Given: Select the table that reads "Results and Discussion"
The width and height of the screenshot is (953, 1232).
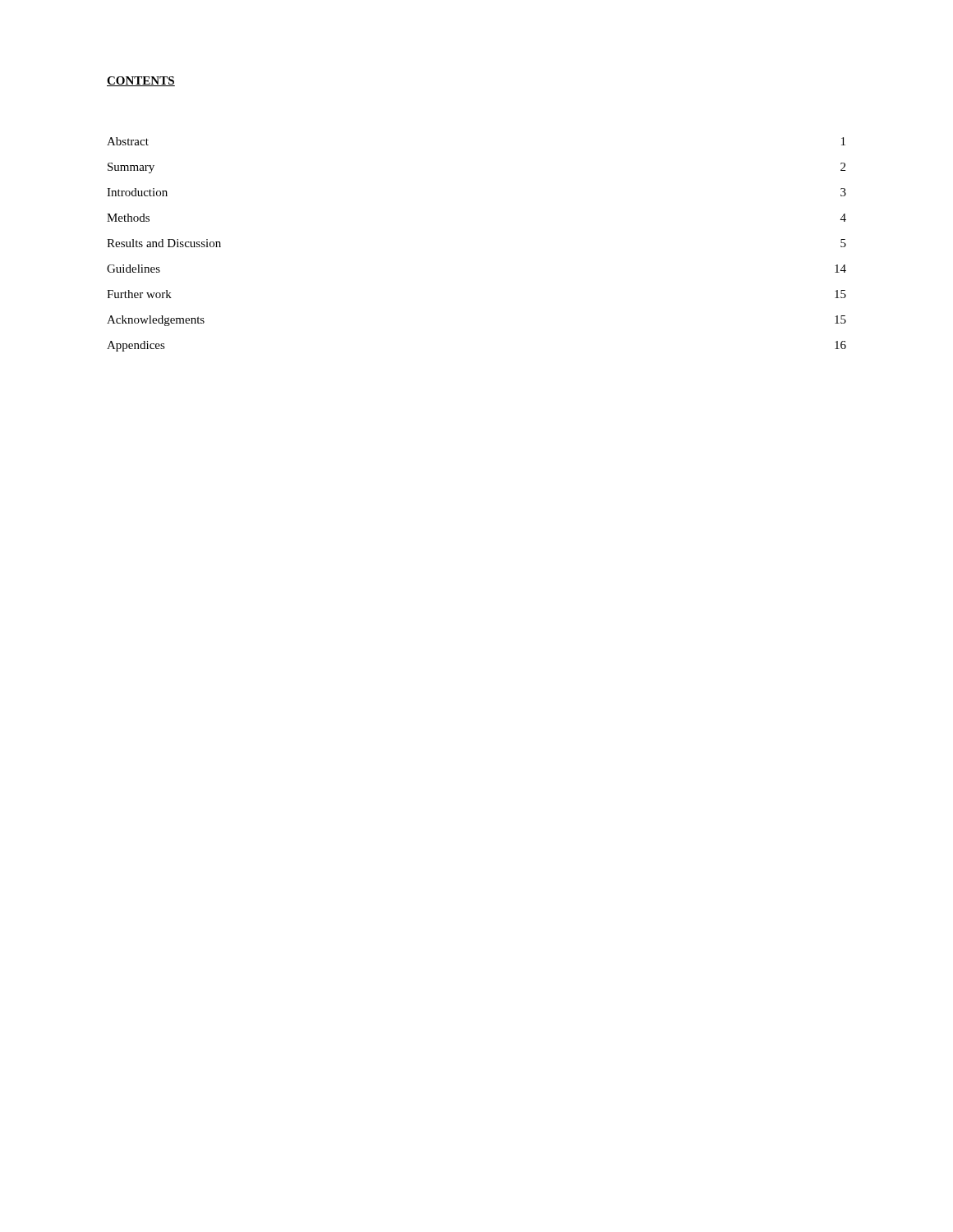Looking at the screenshot, I should pyautogui.click(x=476, y=244).
